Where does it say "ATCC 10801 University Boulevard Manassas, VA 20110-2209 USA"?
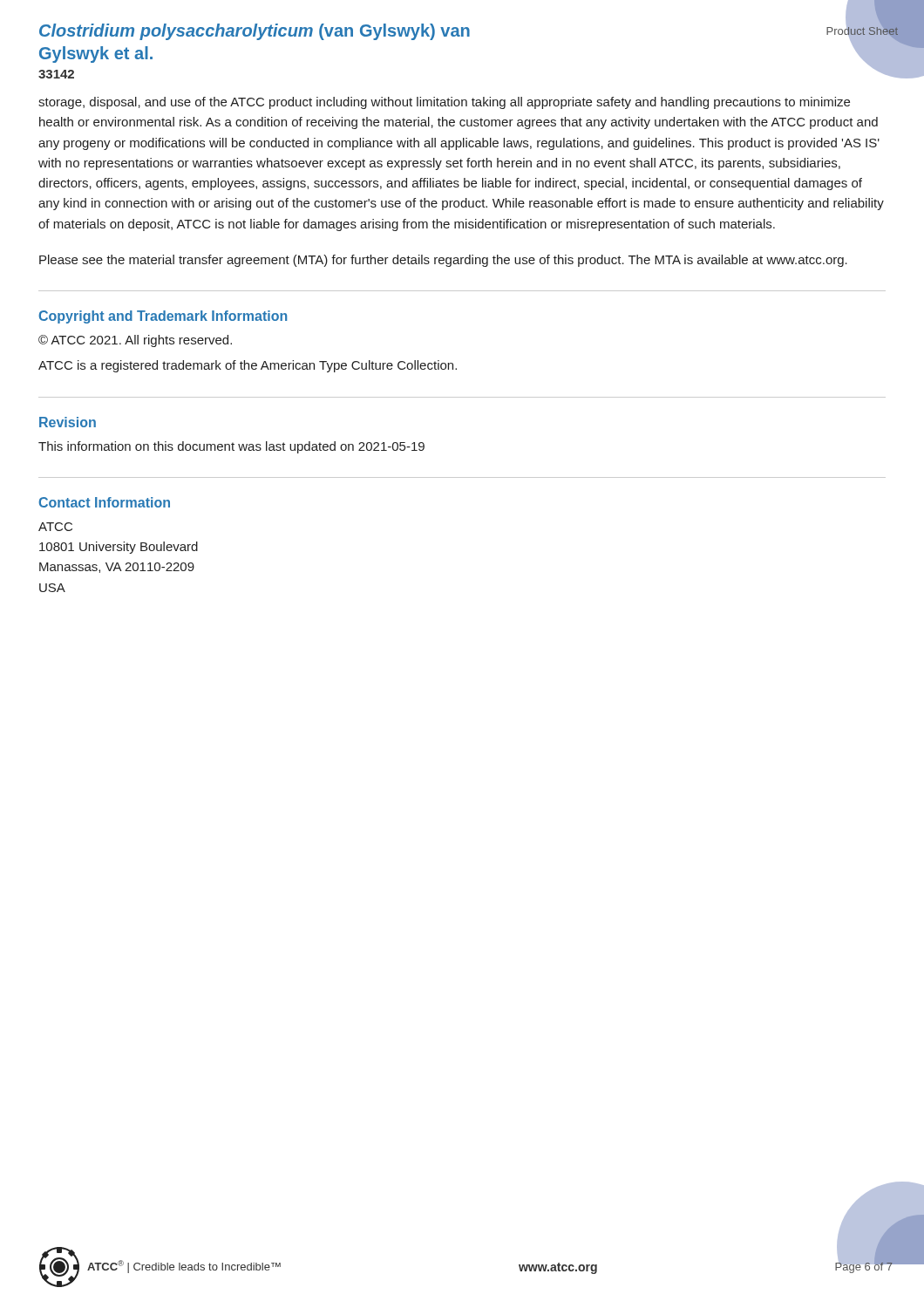 click(118, 556)
